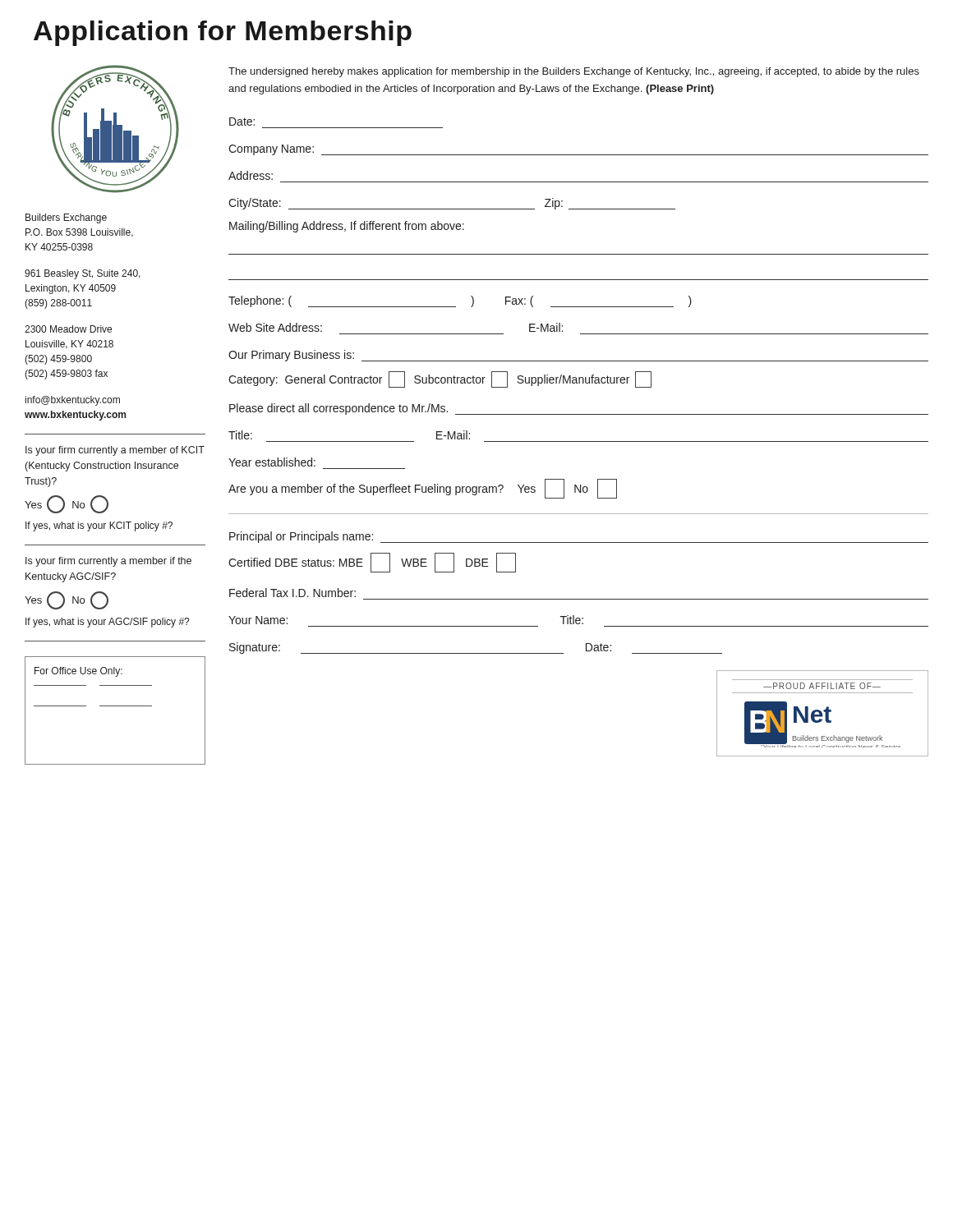The height and width of the screenshot is (1232, 953).
Task: Select the text block that reads "Are you a"
Action: [x=423, y=488]
